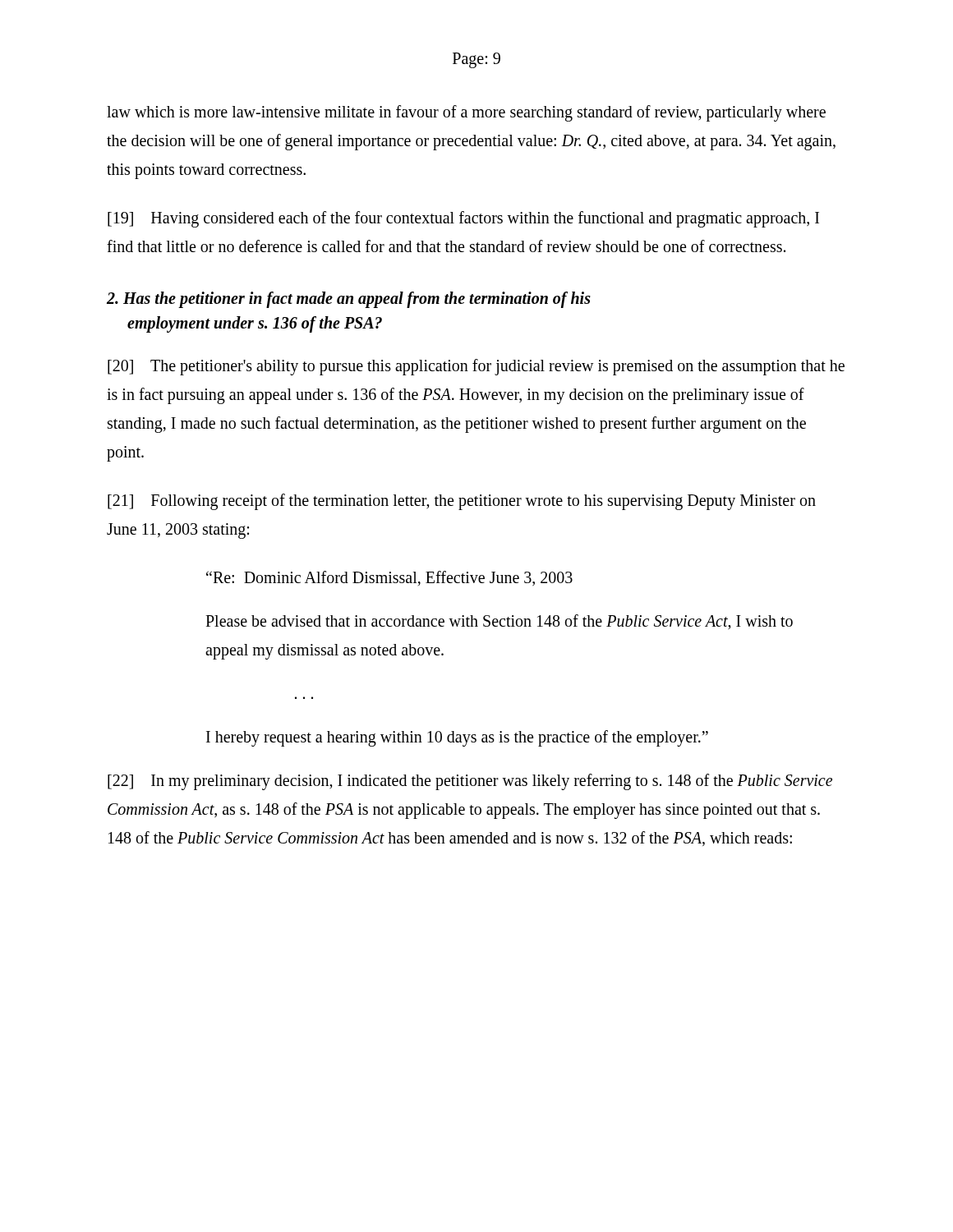Select the passage starting "“Re: Dominic Alford Dismissal, Effective June 3,"

click(389, 577)
